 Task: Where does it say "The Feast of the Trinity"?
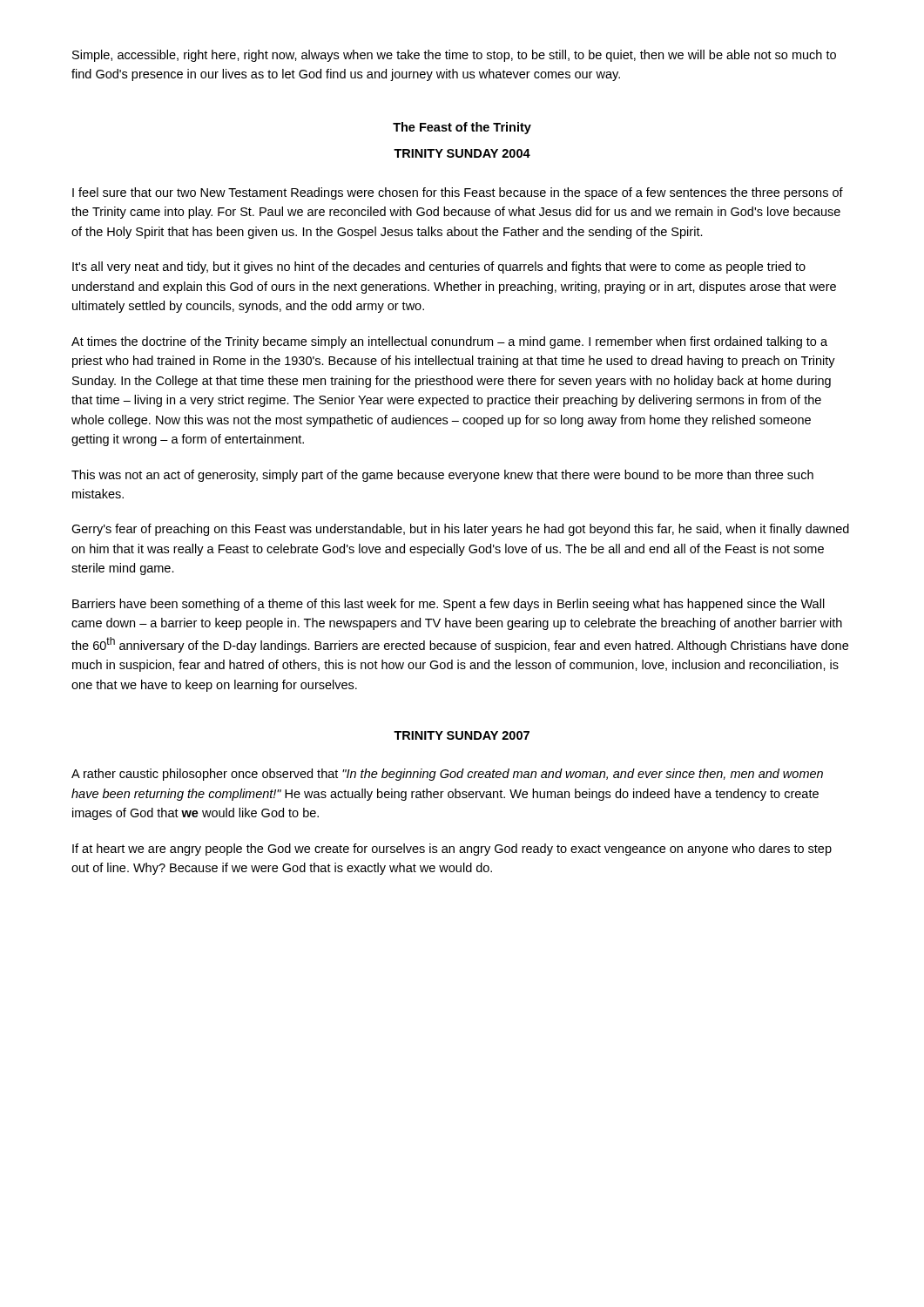pyautogui.click(x=462, y=127)
